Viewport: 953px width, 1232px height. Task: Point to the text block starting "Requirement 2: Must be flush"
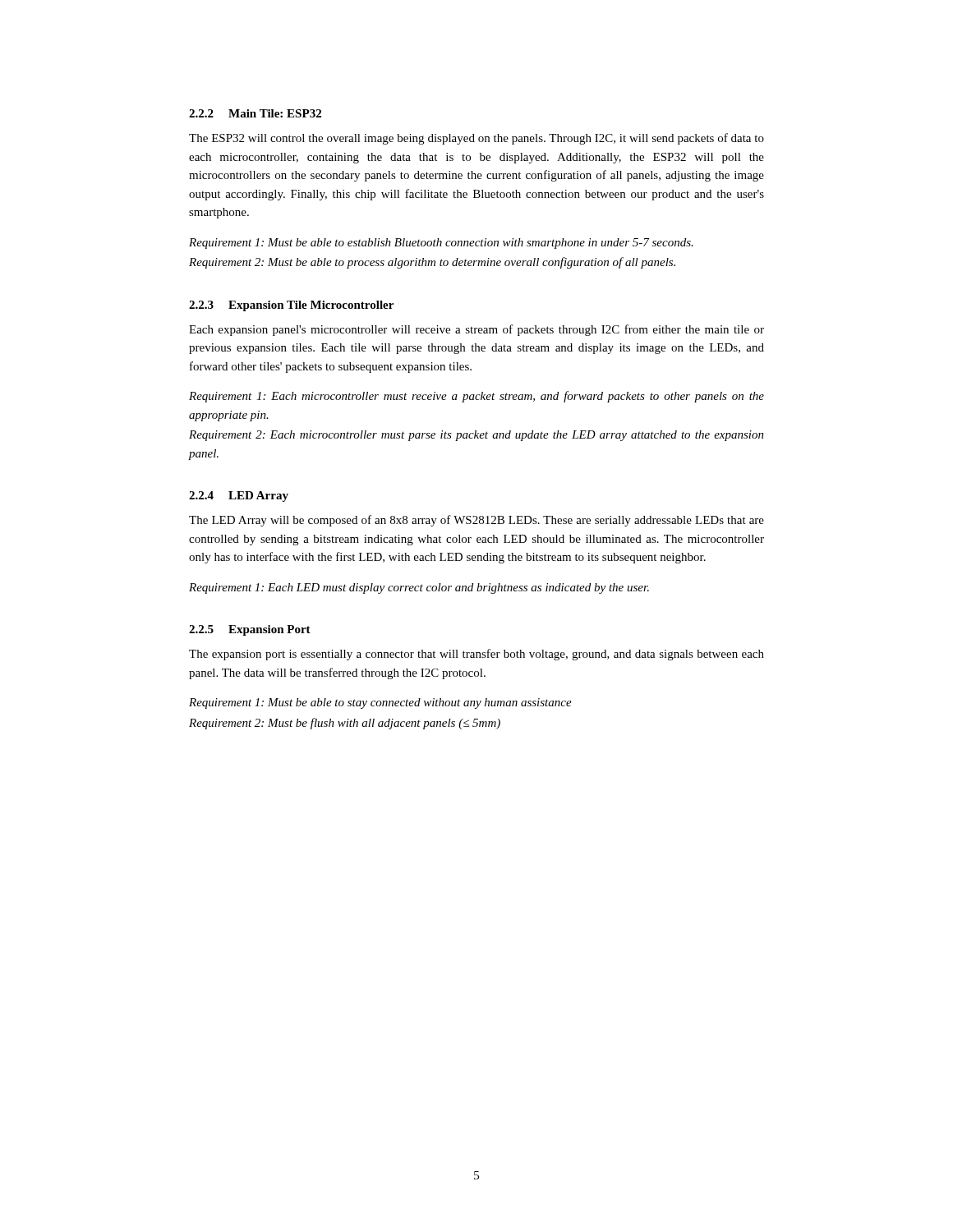click(345, 722)
